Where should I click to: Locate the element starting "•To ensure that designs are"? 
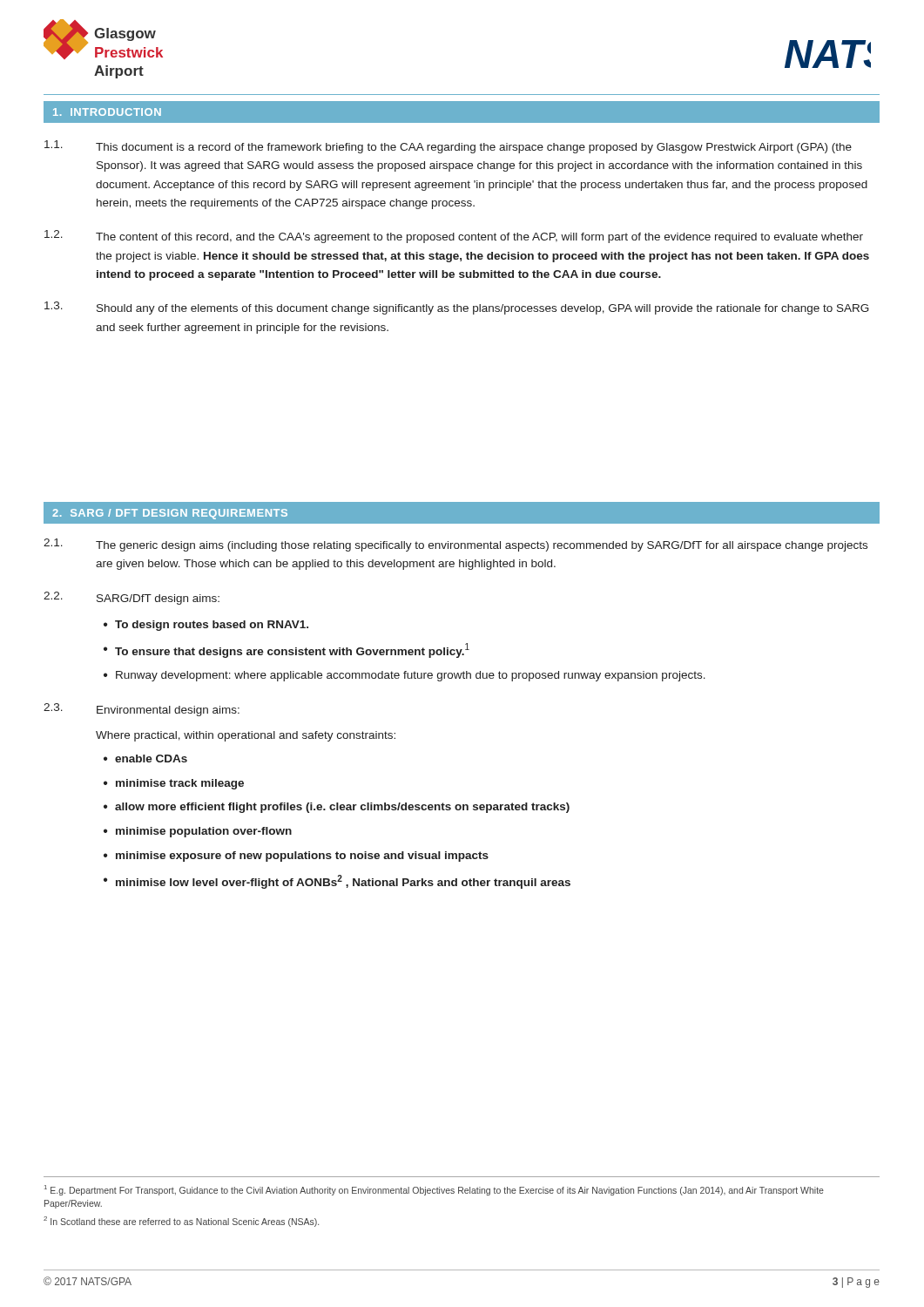click(x=283, y=651)
